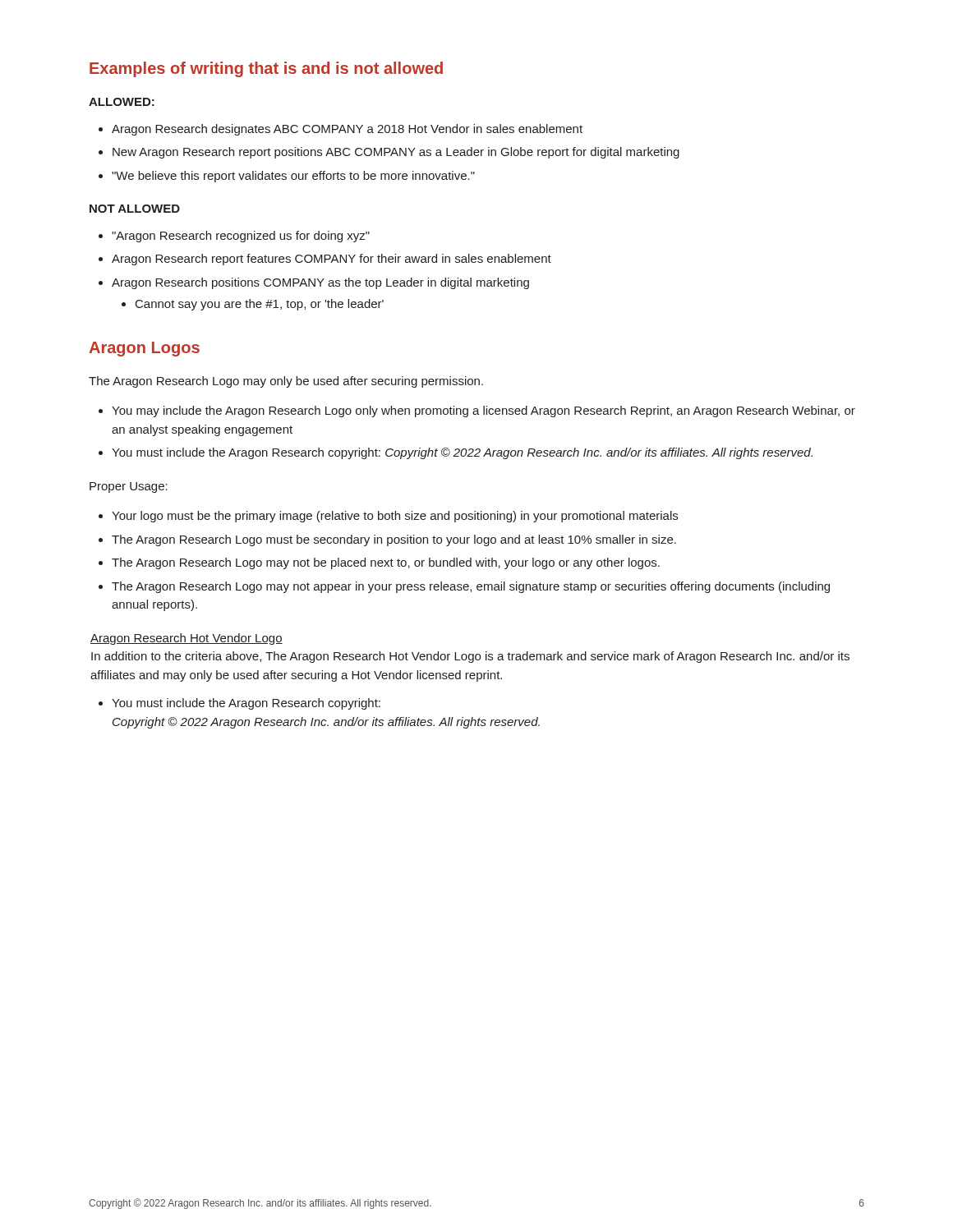Click on the list item that says ""Aragon Research recognized us for doing xyz""
The height and width of the screenshot is (1232, 953).
(476, 270)
